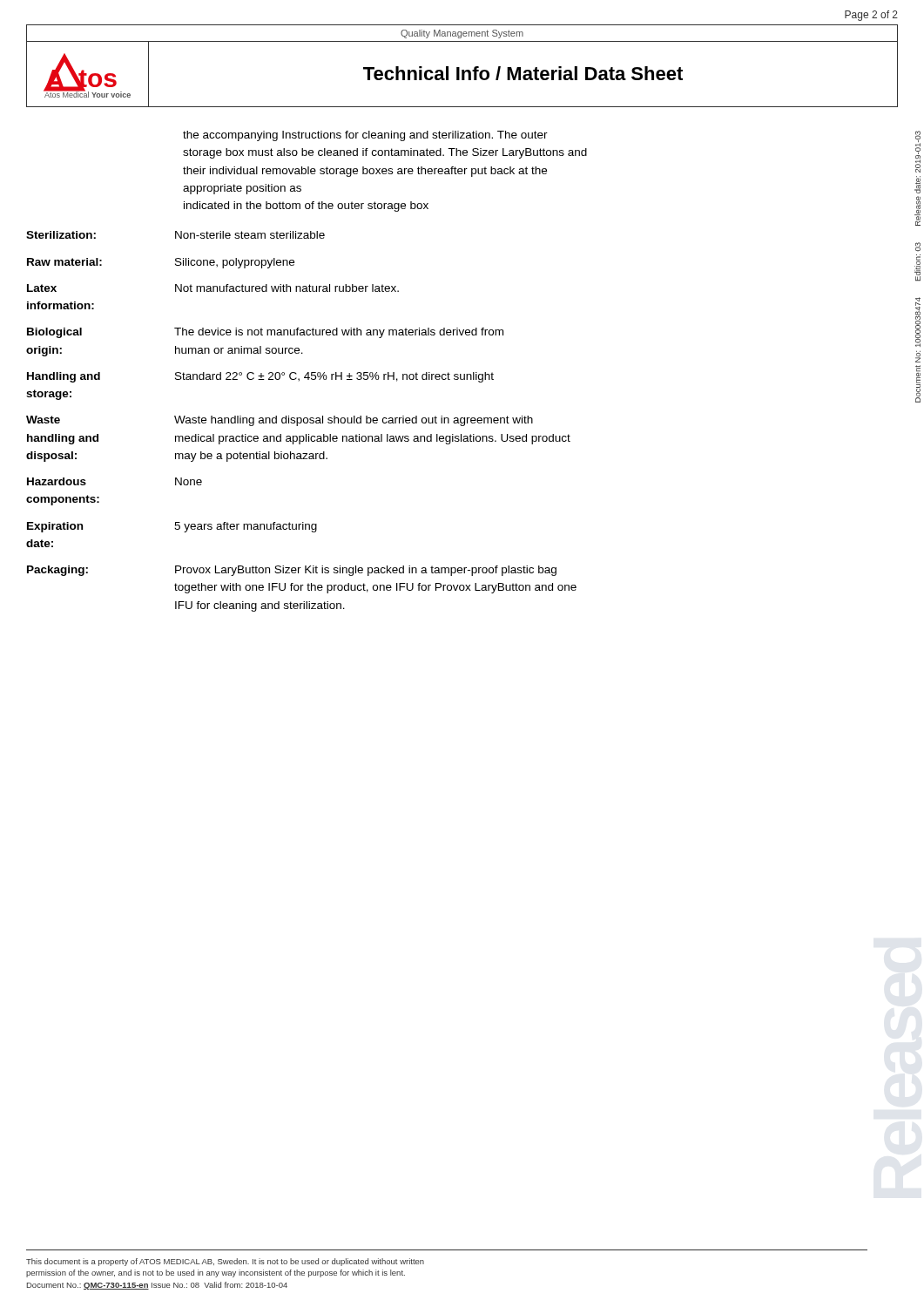924x1307 pixels.
Task: Locate the text "Hazardouscomponents: None"
Action: 49,481
